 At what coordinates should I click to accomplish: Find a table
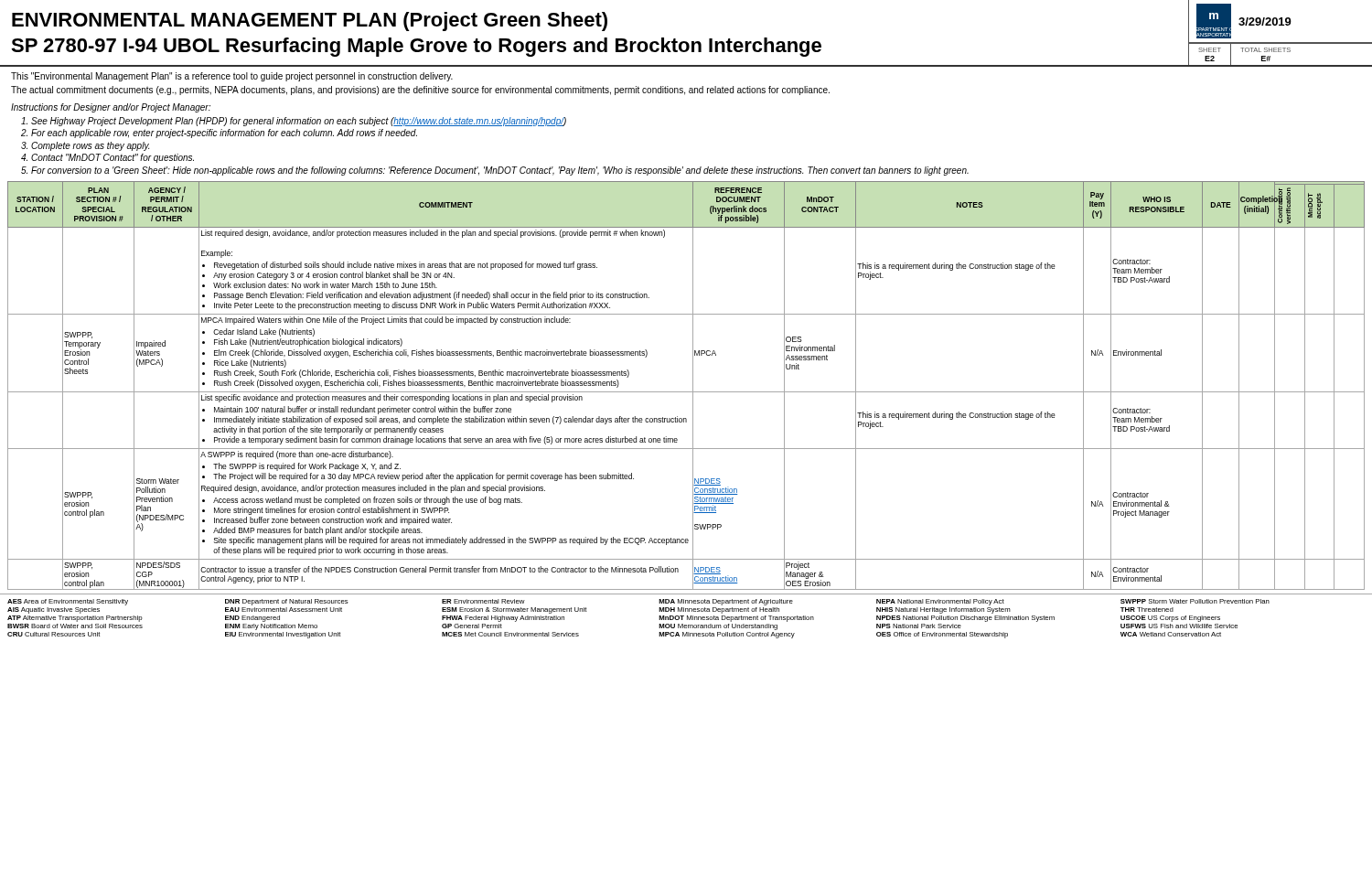tap(686, 386)
